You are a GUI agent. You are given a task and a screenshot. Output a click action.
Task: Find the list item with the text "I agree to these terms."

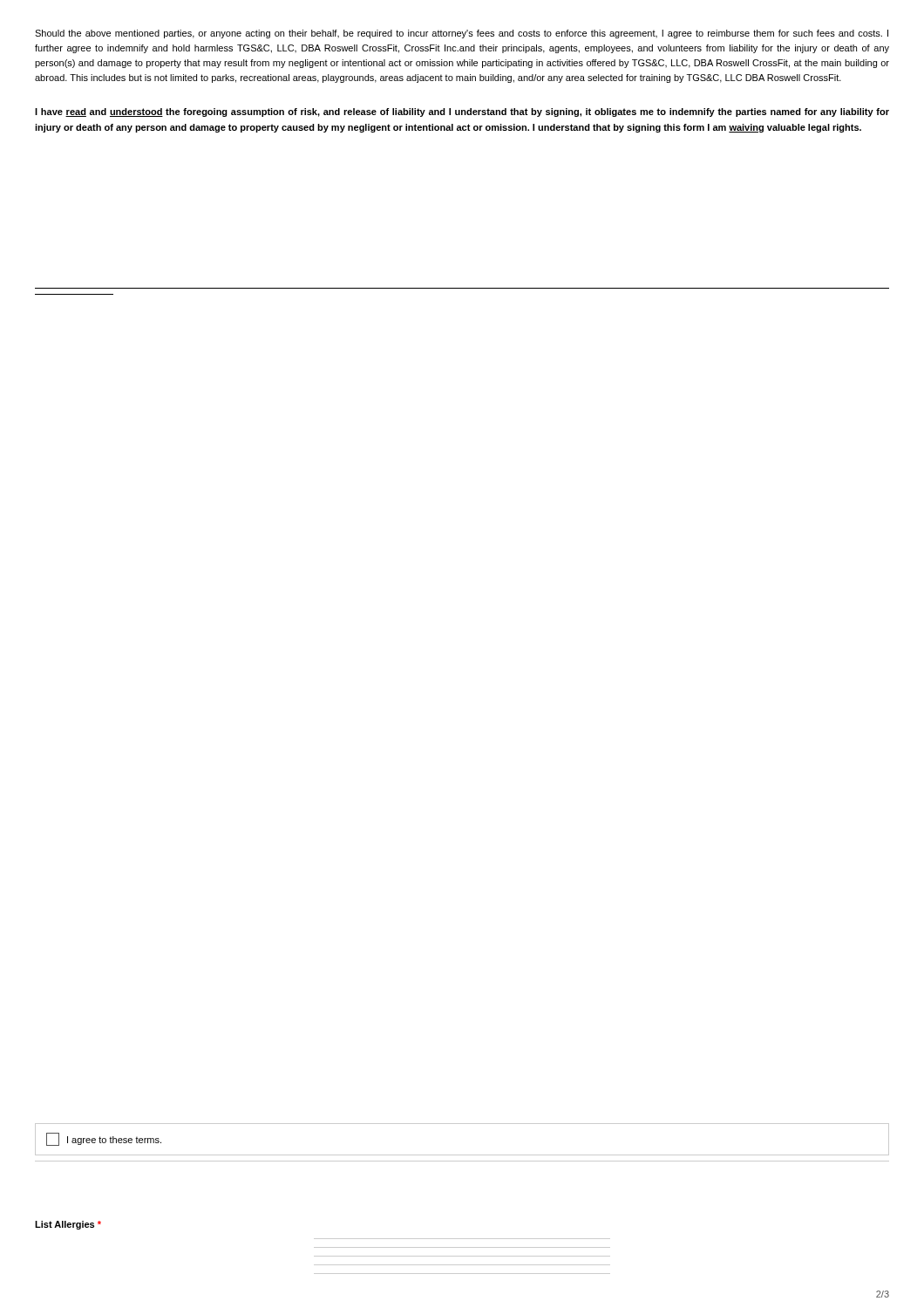coord(104,1139)
